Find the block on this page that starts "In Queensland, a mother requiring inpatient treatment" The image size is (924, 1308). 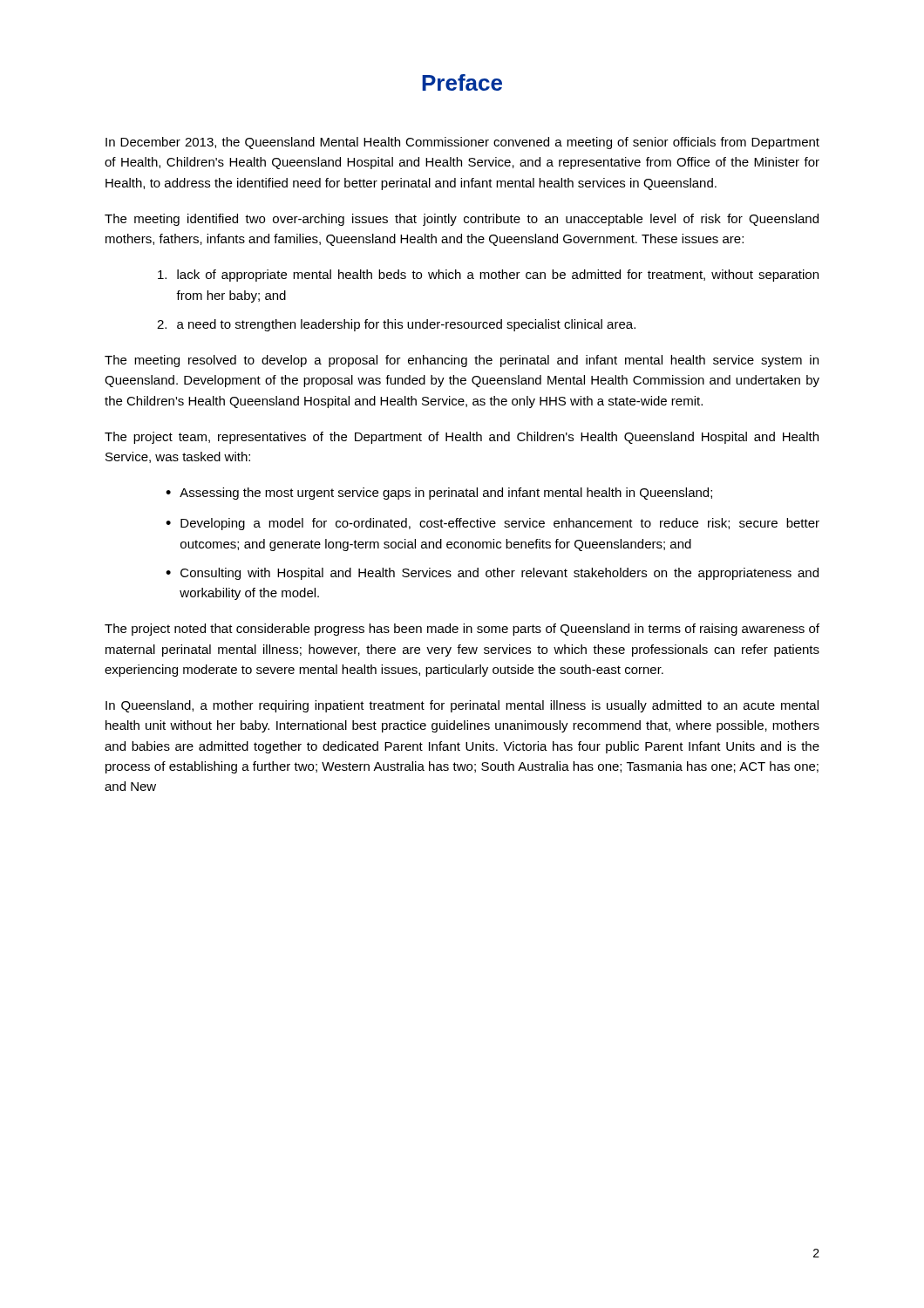tap(462, 746)
